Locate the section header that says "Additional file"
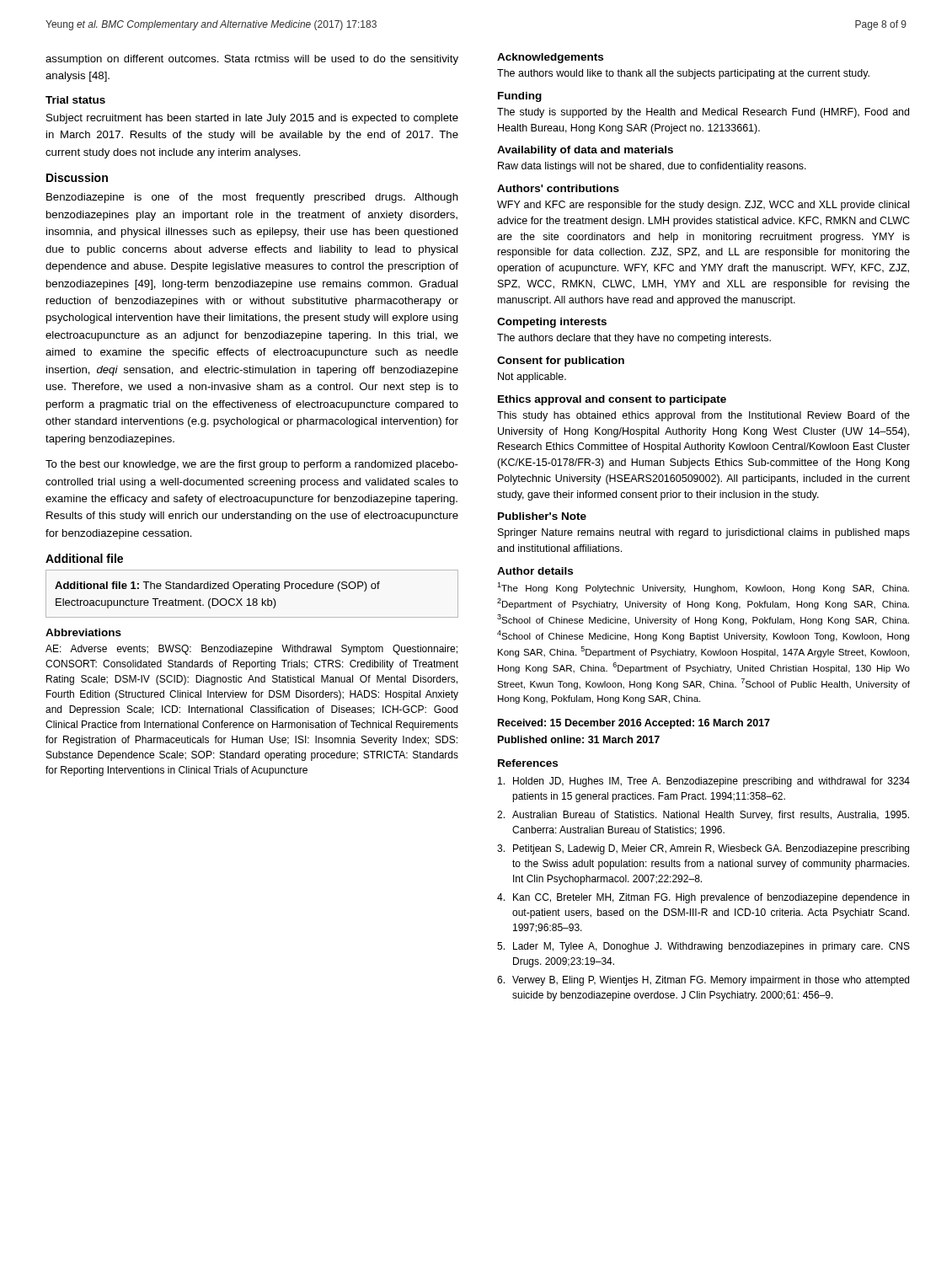Image resolution: width=952 pixels, height=1264 pixels. pyautogui.click(x=84, y=559)
